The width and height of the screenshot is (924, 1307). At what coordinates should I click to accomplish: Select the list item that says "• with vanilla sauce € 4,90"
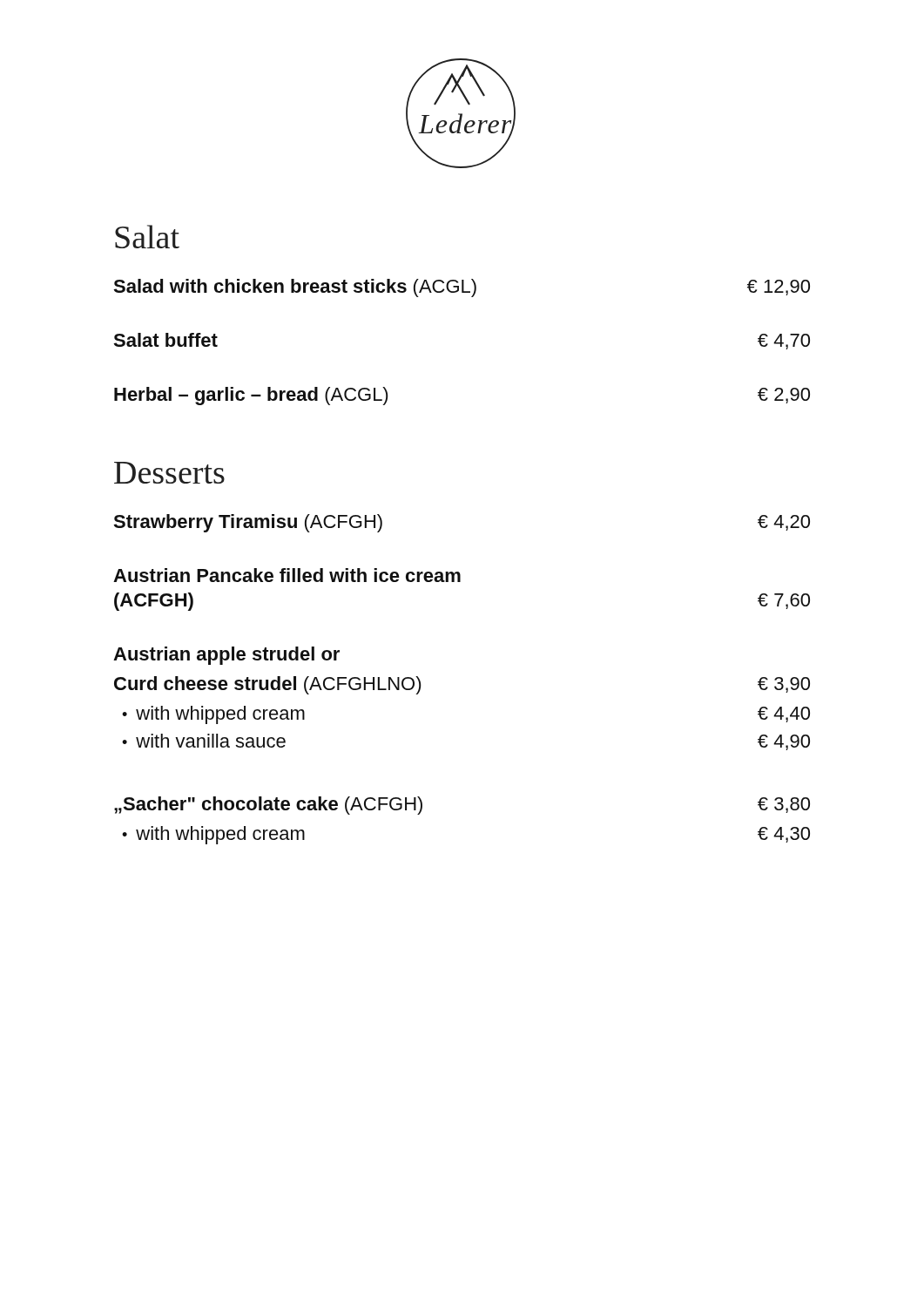point(199,742)
